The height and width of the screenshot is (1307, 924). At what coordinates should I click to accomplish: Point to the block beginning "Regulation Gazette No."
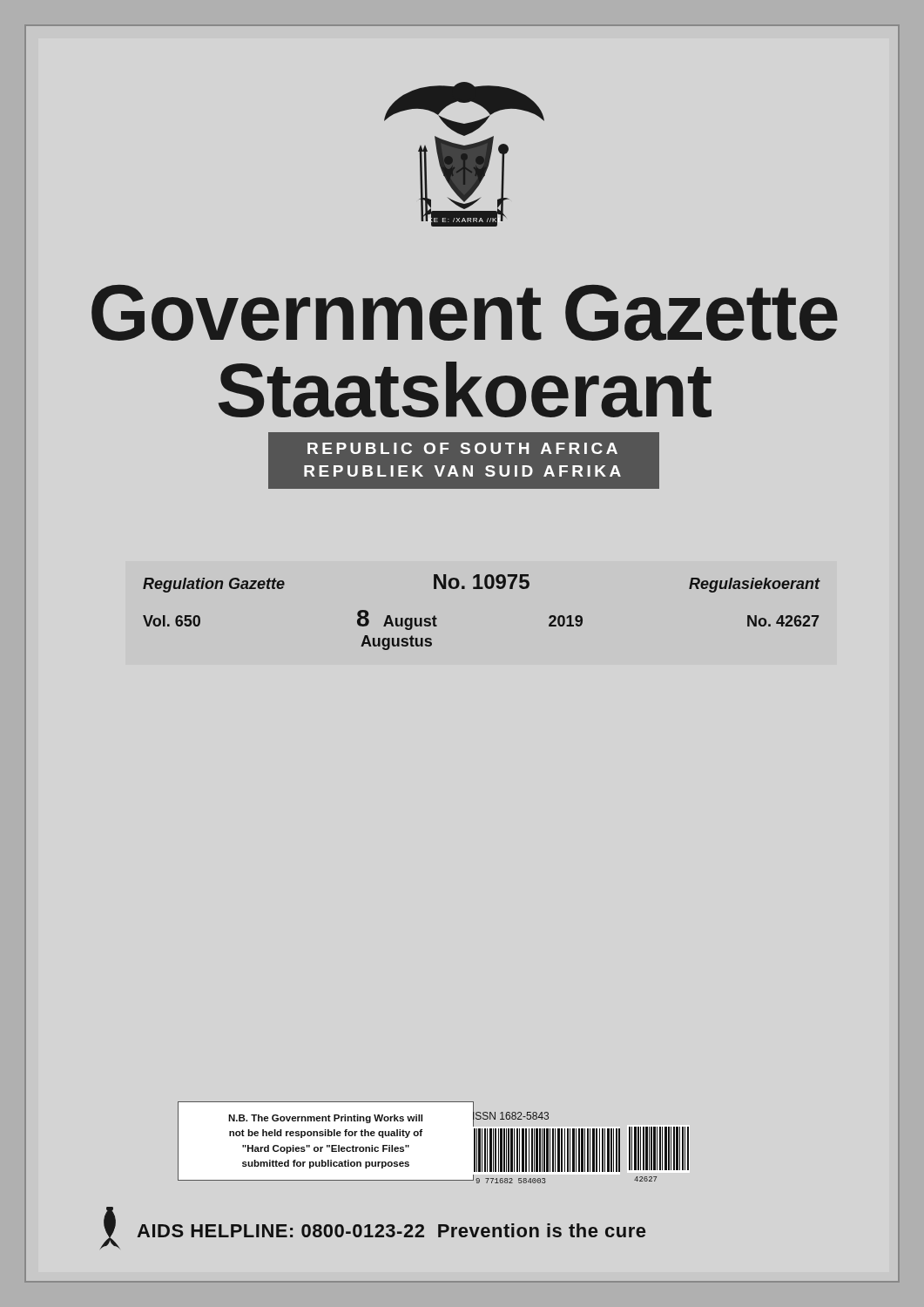coord(482,583)
